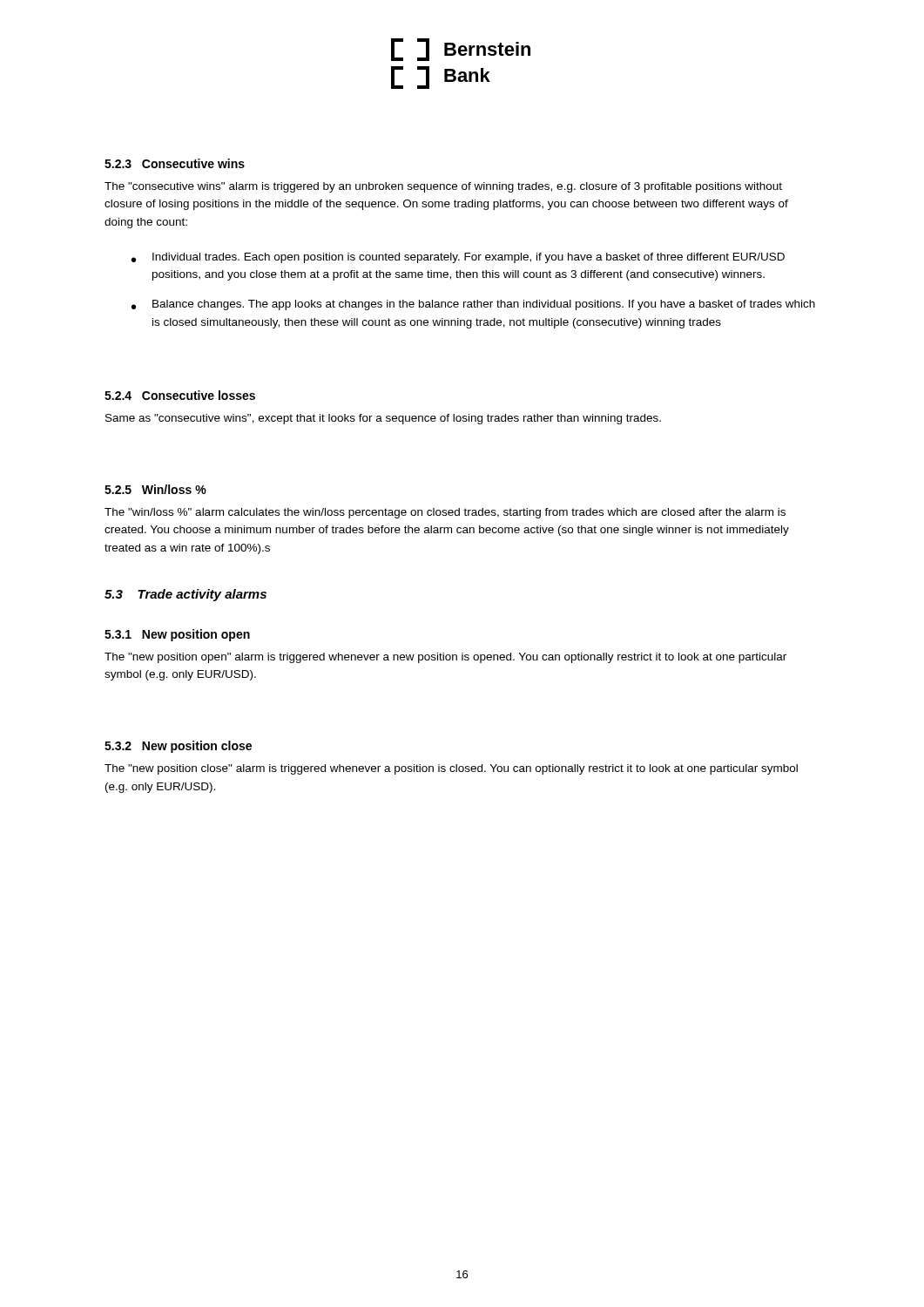Locate the text "5.2.3 Consecutive wins"
This screenshot has width=924, height=1307.
[175, 164]
